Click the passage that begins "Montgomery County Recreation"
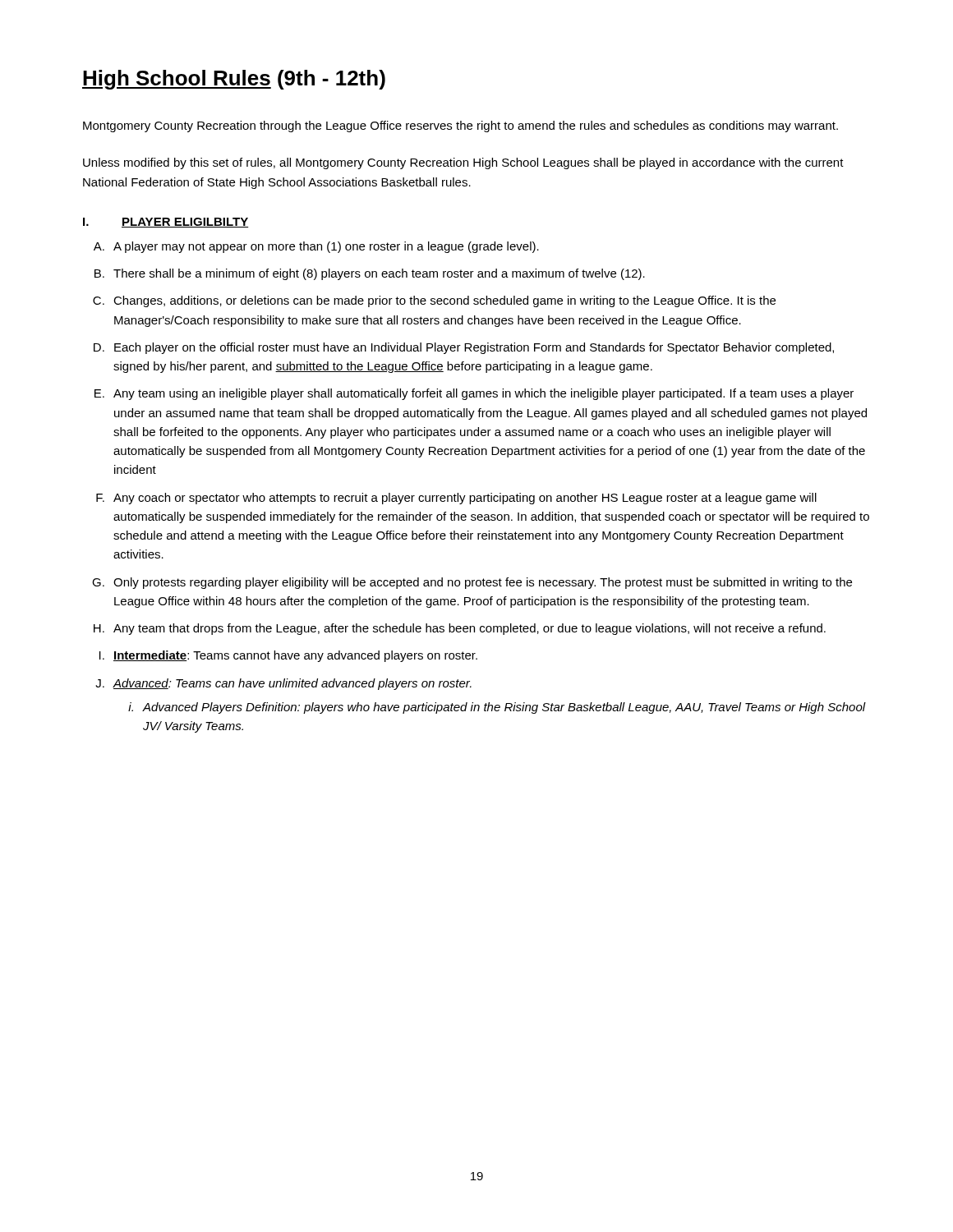Viewport: 953px width, 1232px height. (x=460, y=125)
